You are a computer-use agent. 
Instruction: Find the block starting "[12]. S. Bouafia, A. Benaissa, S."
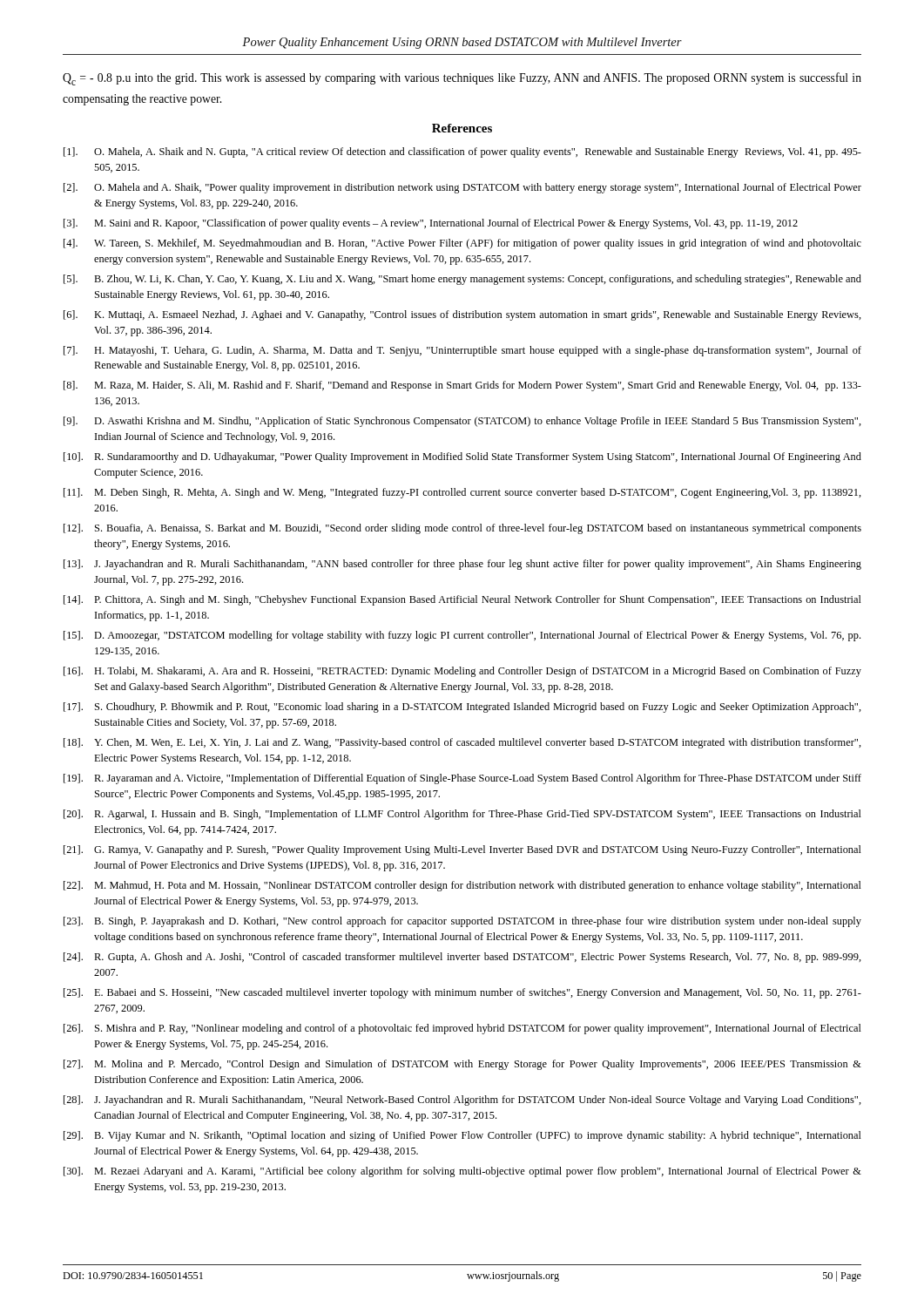[x=462, y=537]
